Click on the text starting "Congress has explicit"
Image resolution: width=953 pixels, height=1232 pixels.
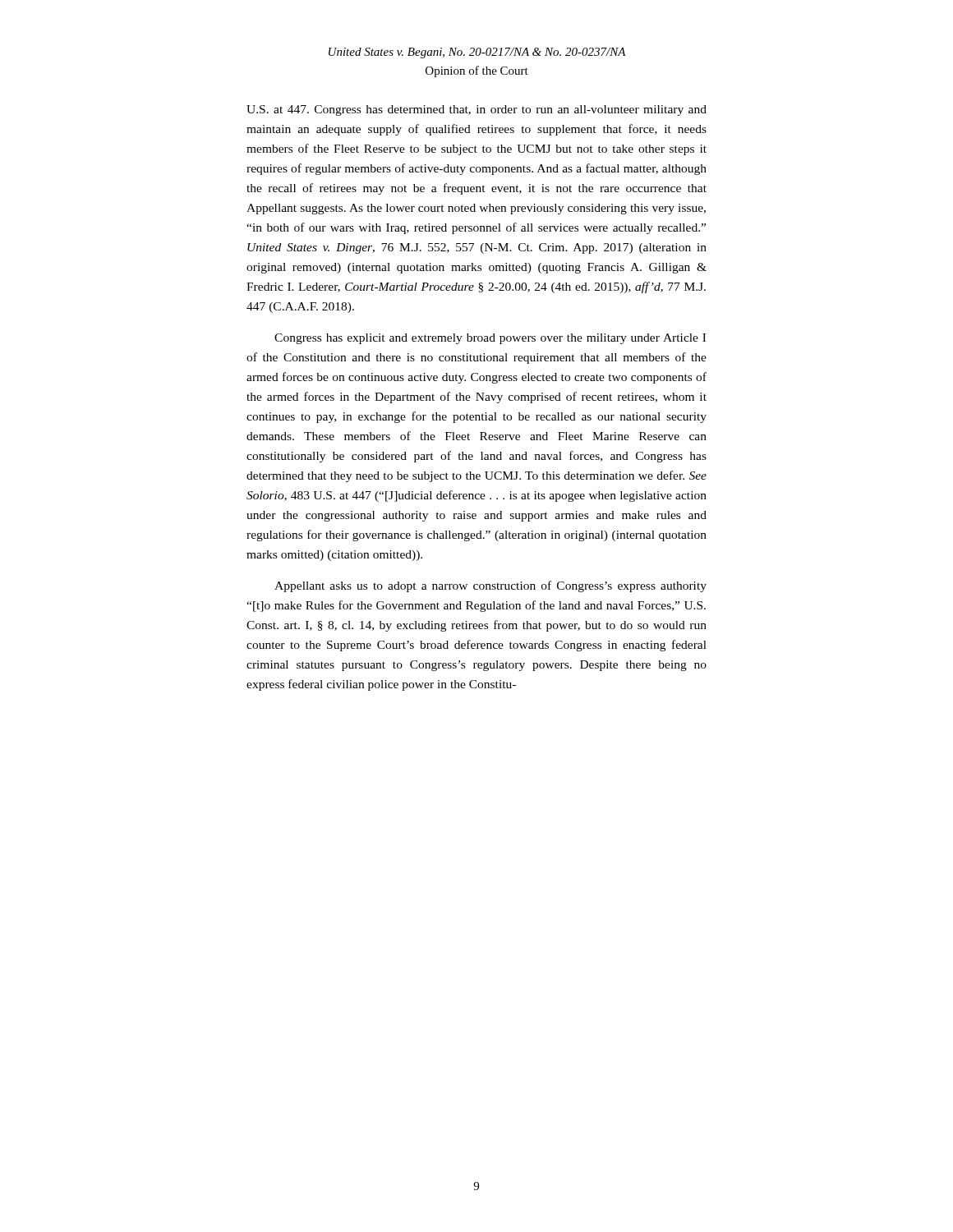[476, 446]
